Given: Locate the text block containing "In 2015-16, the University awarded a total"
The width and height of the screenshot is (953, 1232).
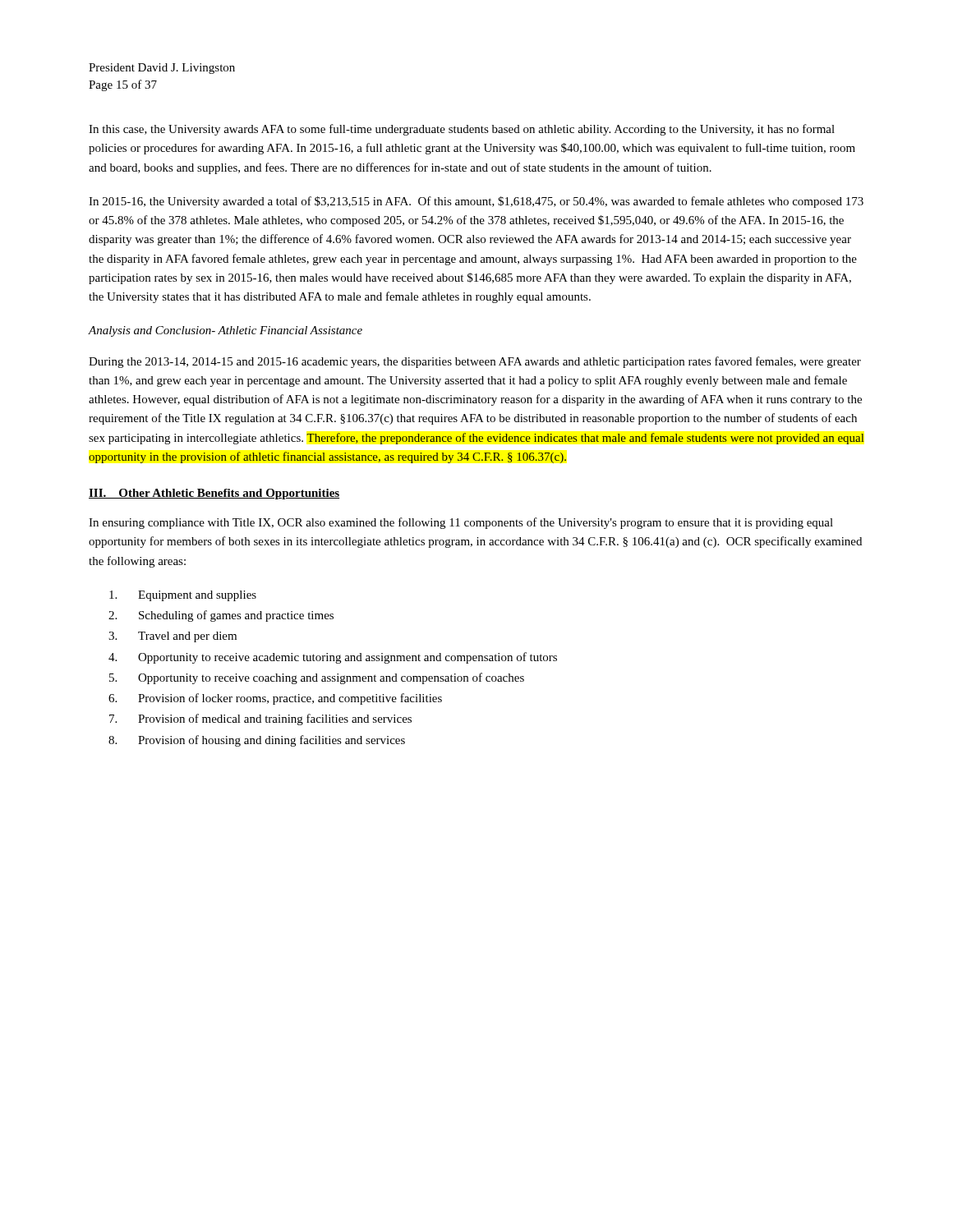Looking at the screenshot, I should (476, 249).
